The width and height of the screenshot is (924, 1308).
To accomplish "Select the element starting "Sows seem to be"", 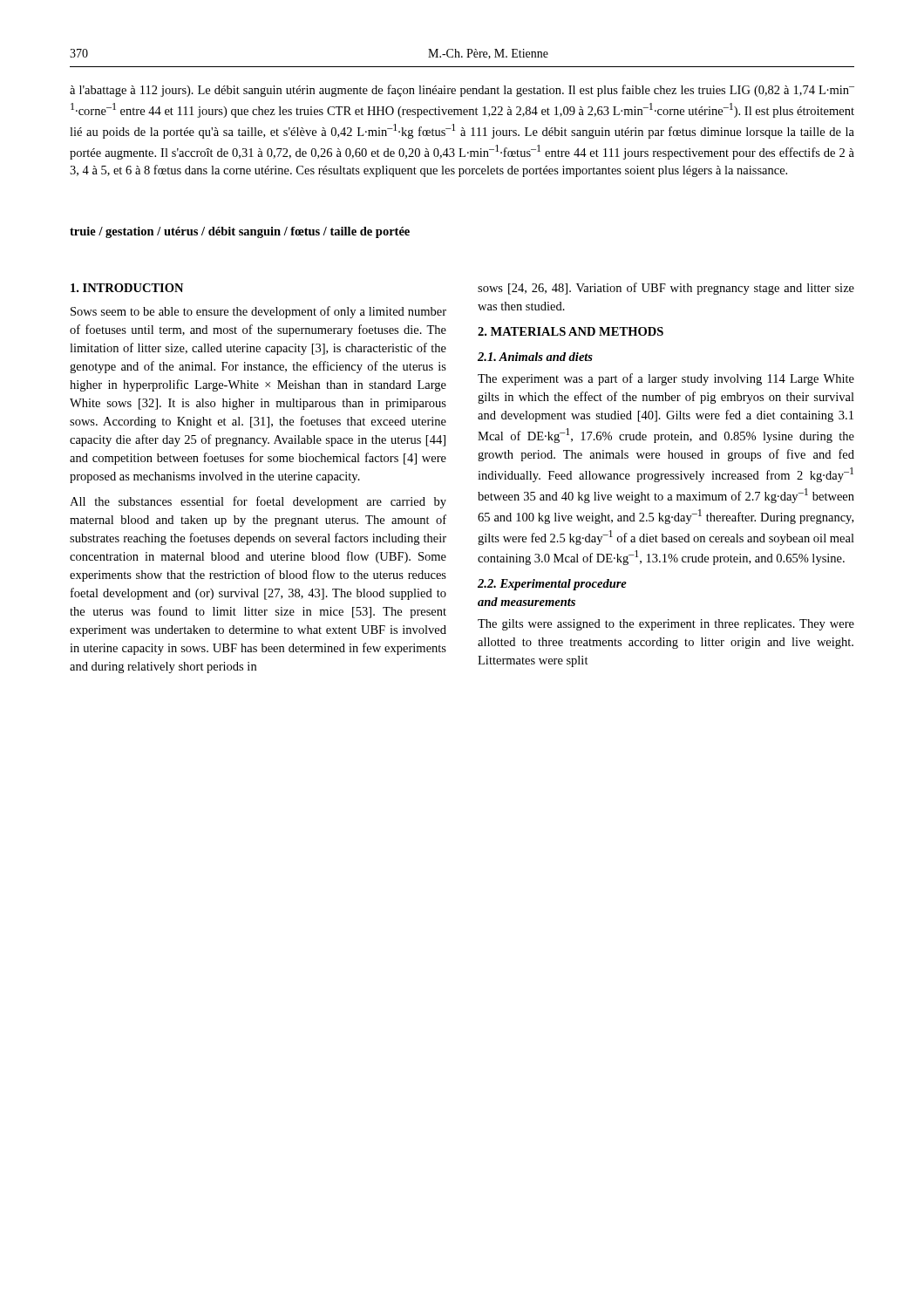I will pos(258,489).
